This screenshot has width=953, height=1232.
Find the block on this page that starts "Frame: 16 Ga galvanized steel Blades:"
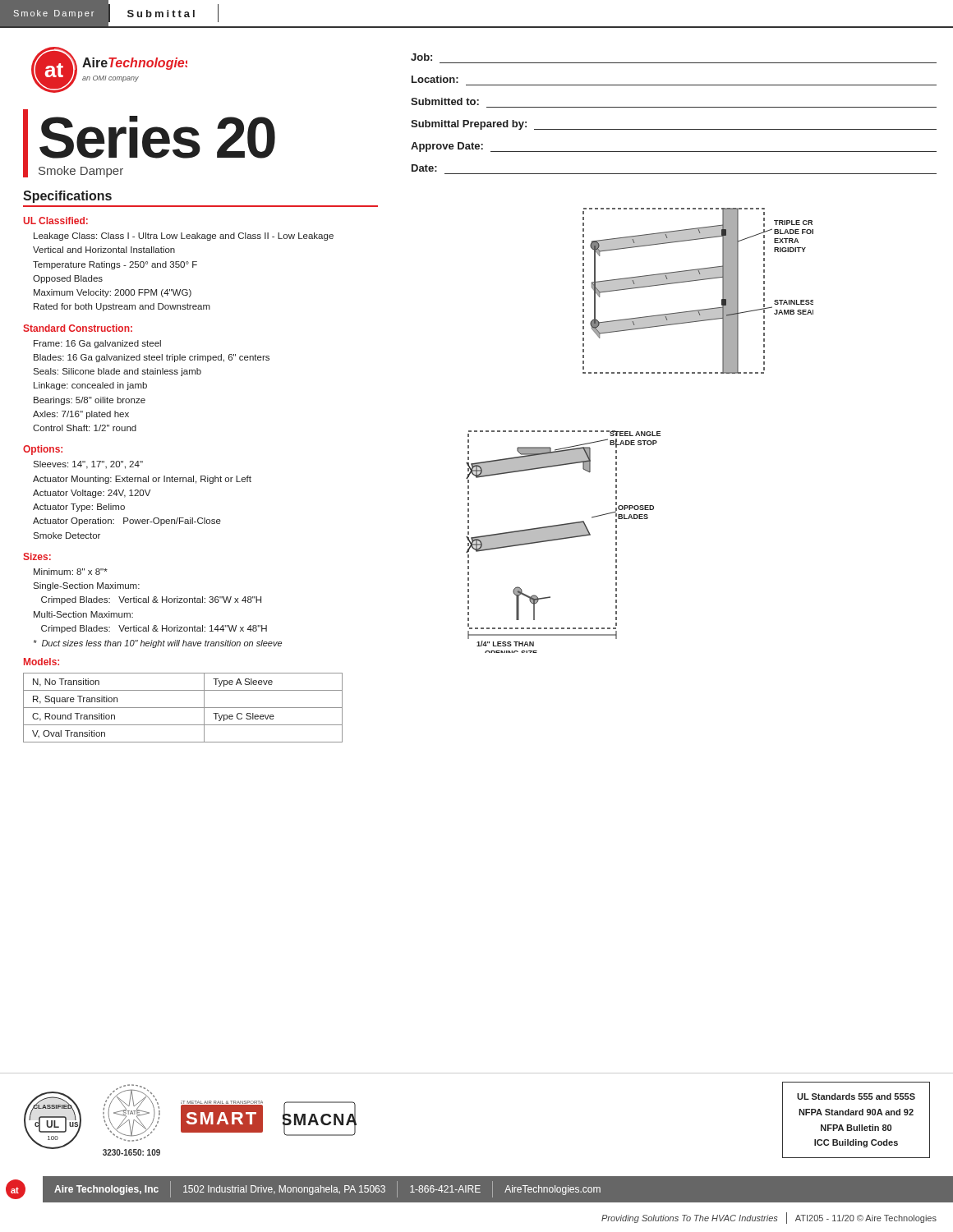(151, 385)
